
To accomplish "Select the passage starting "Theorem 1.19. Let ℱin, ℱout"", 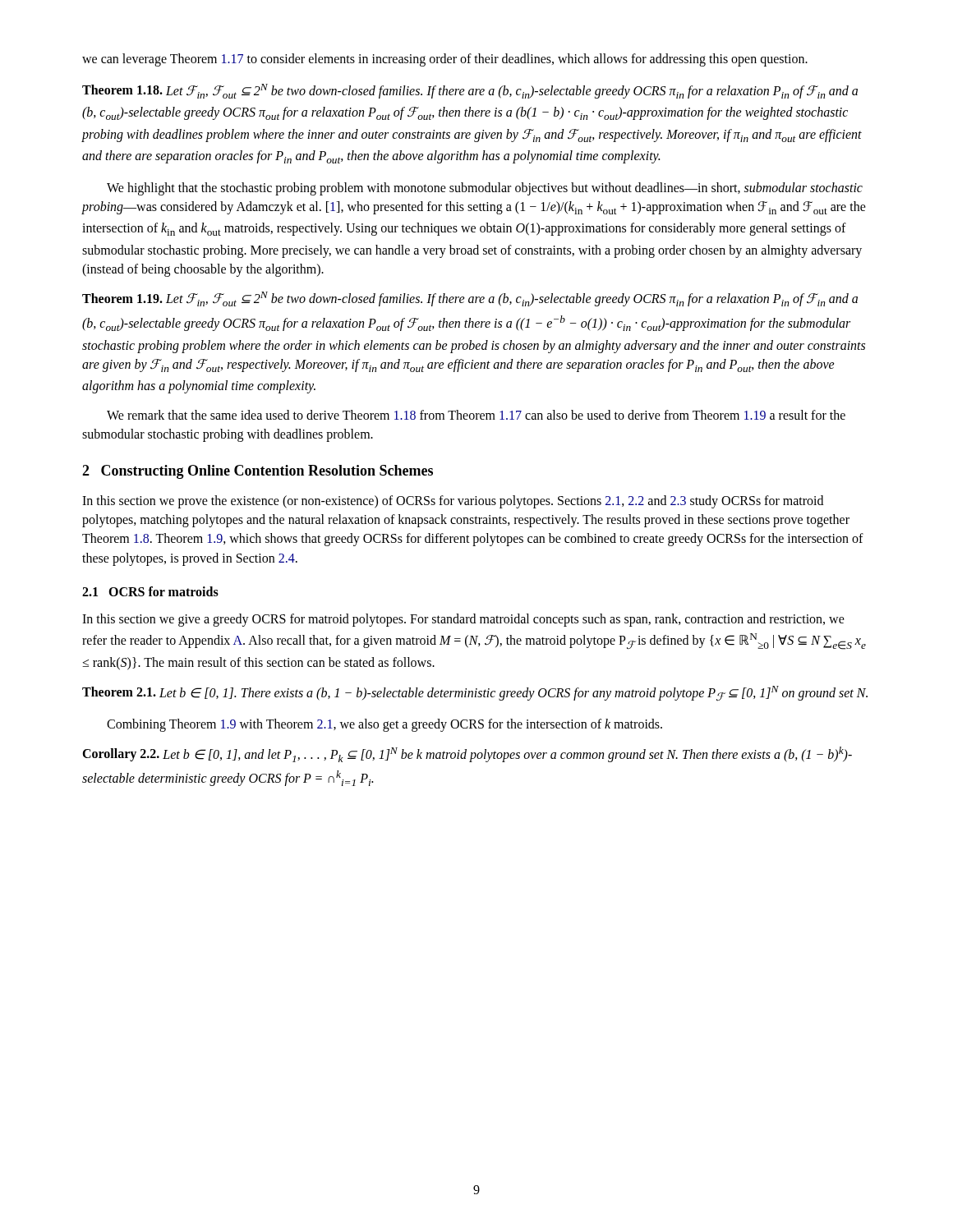I will point(476,341).
